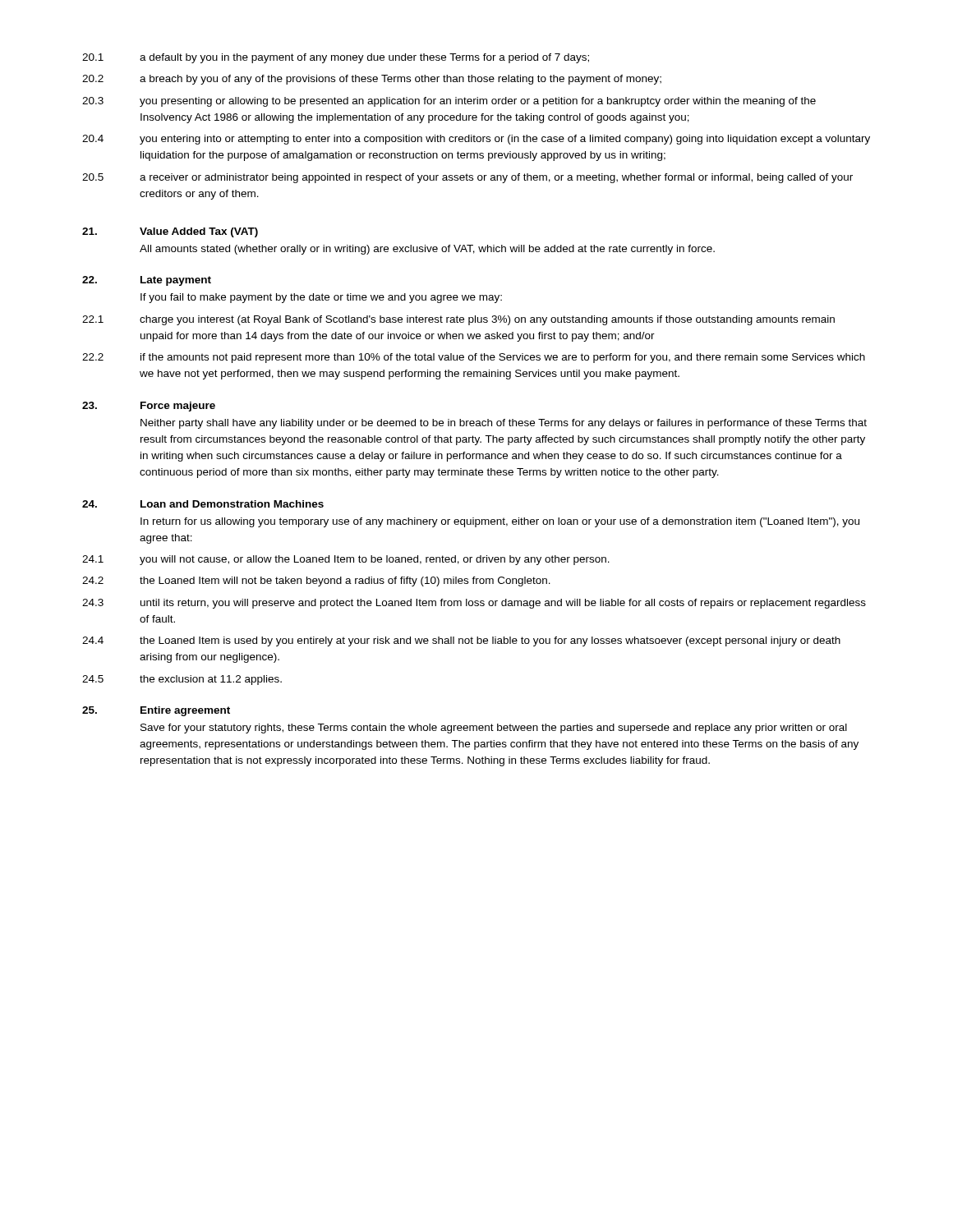The height and width of the screenshot is (1232, 953).
Task: Select the text block that says "All amounts stated (whether orally or in"
Action: tap(428, 248)
